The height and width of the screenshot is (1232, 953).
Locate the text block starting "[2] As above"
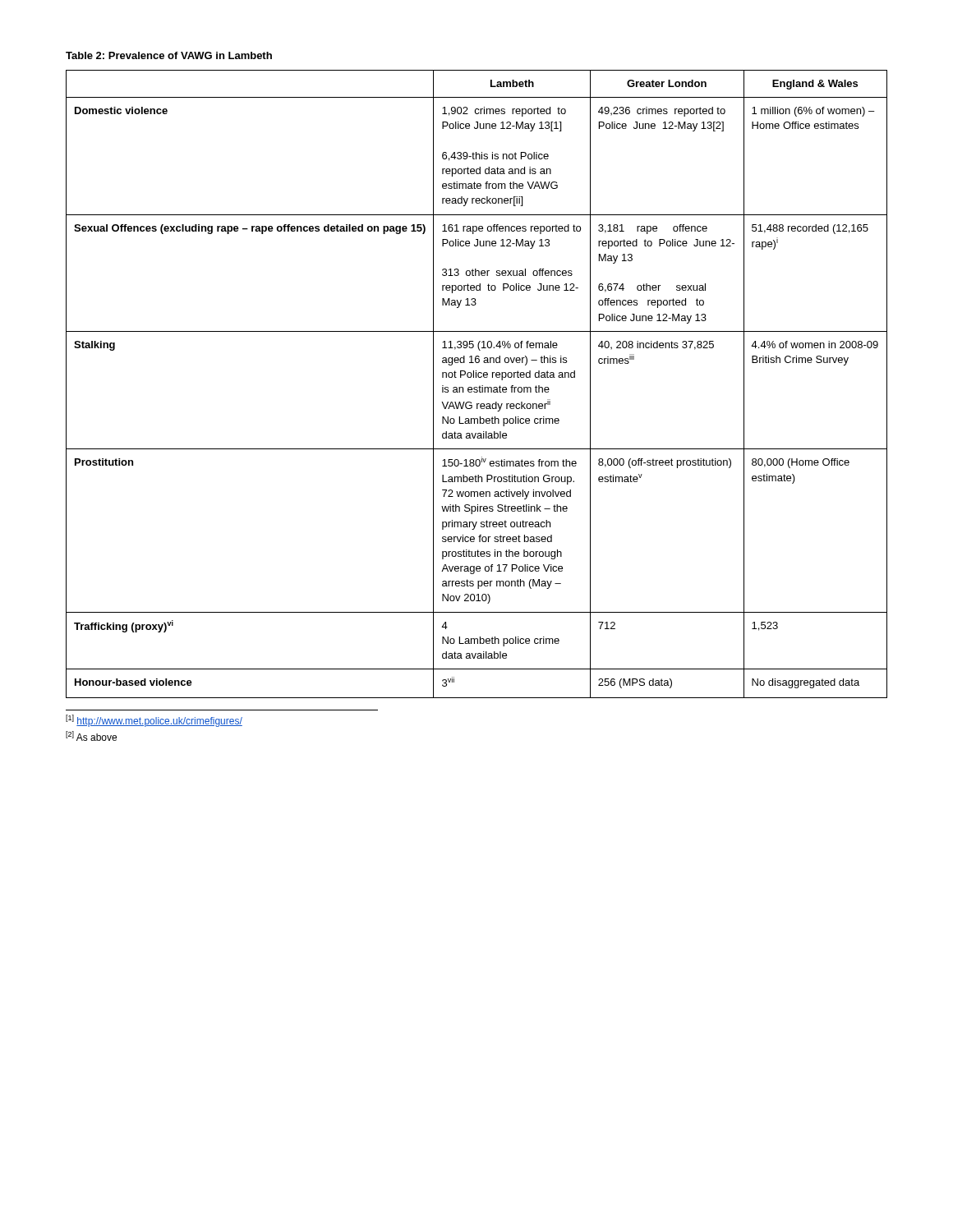click(91, 737)
